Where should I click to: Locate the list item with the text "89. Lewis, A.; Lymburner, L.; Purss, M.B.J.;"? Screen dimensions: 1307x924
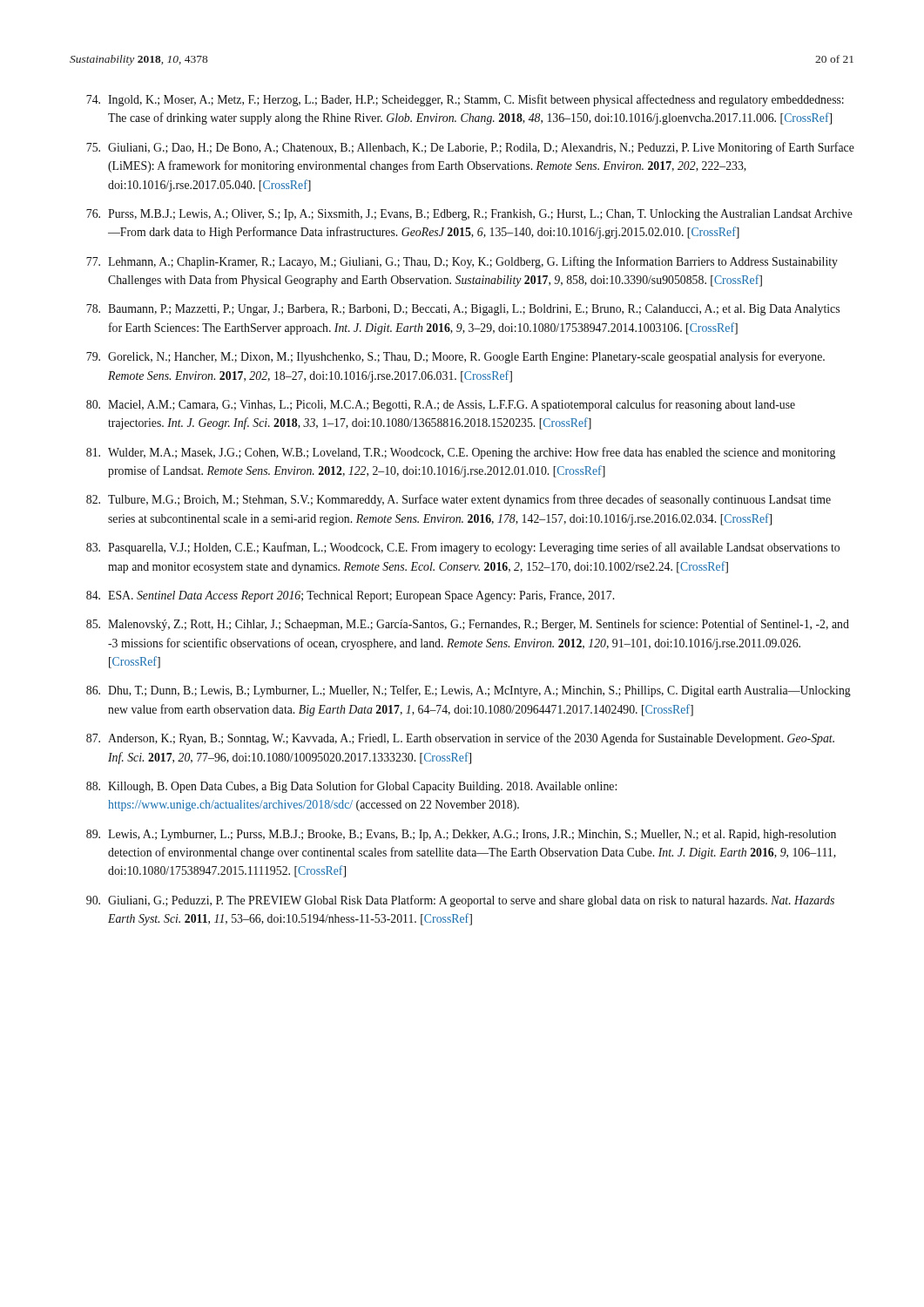[x=462, y=853]
